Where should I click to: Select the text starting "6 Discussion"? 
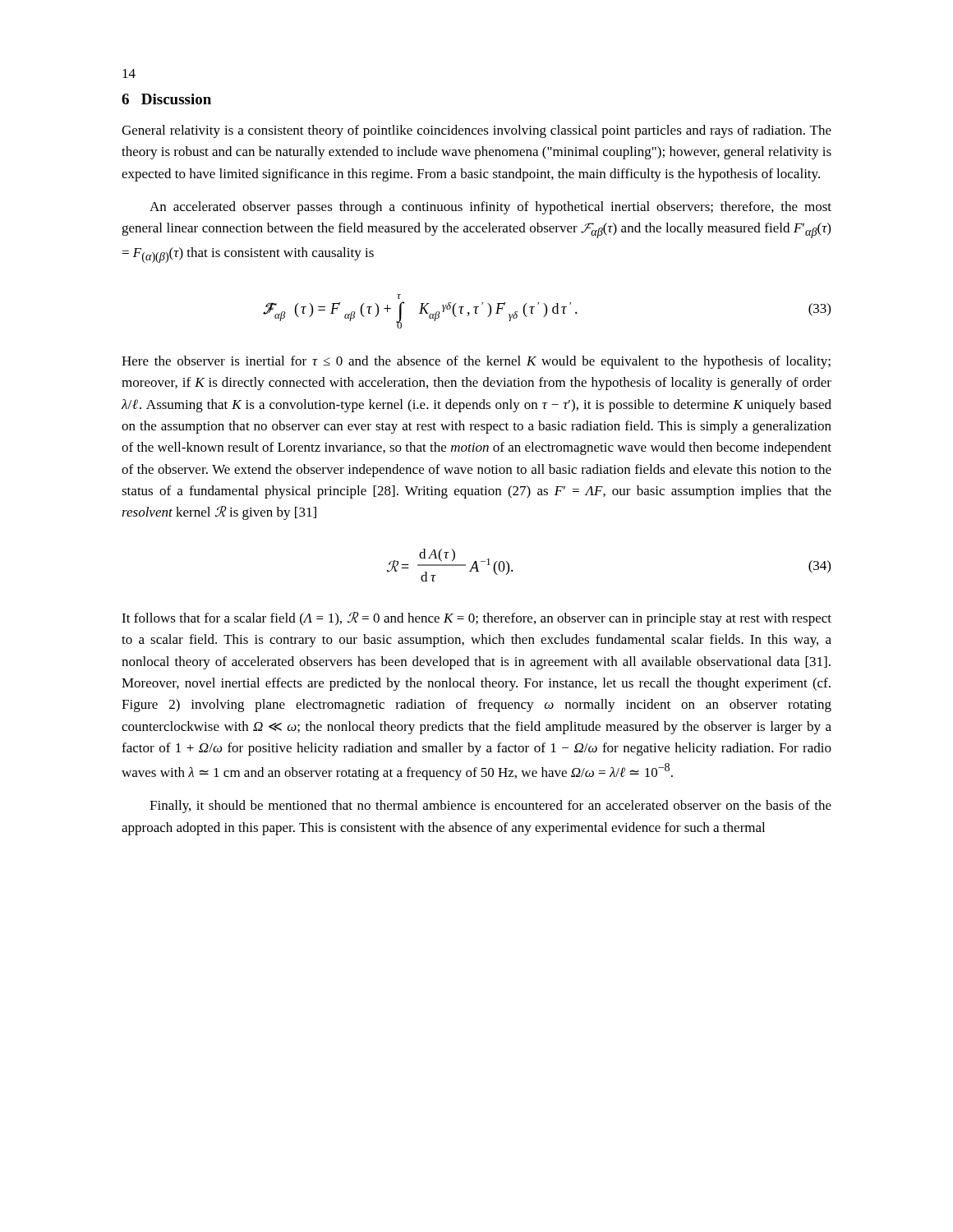pos(166,99)
